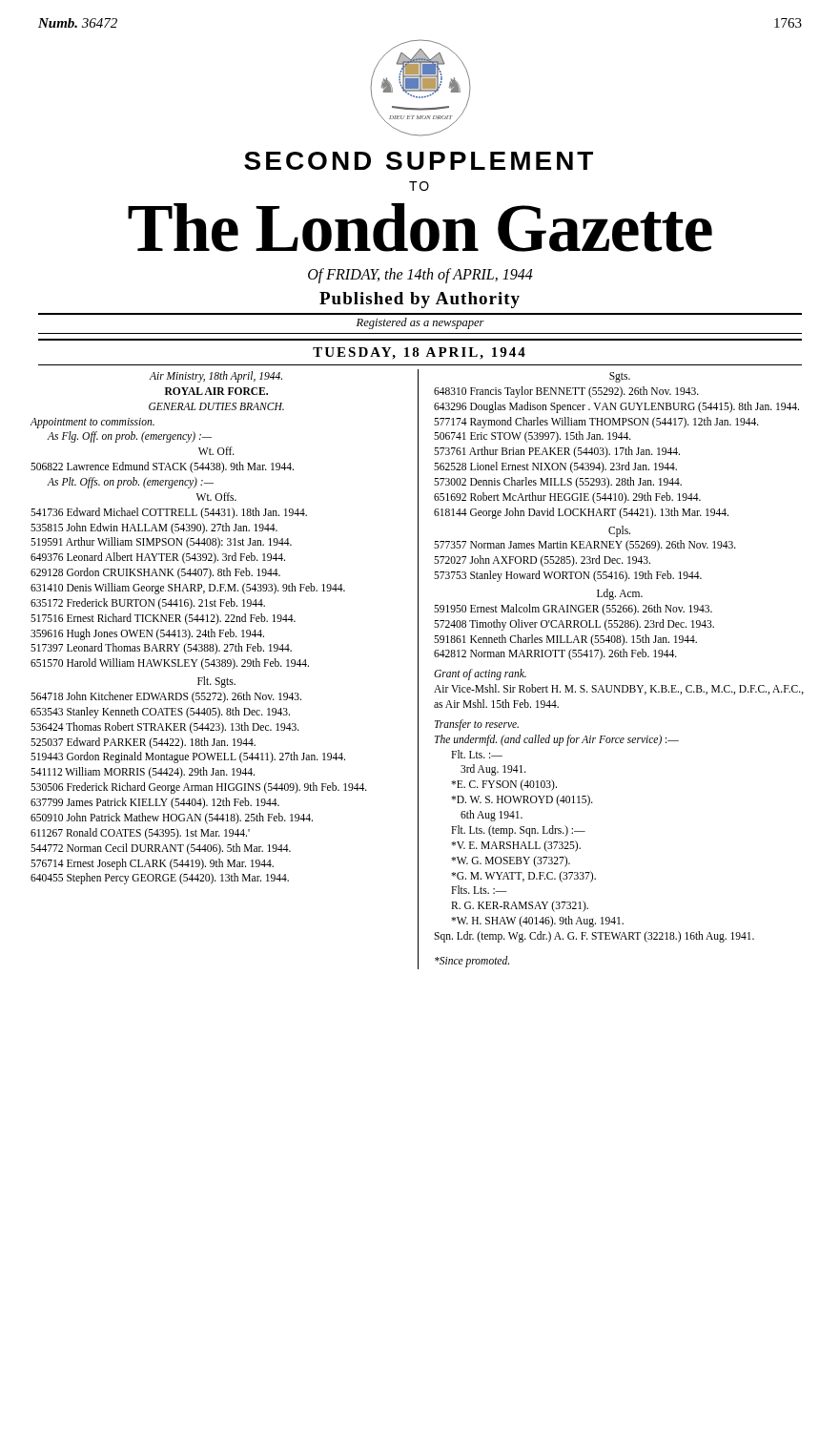Select the text block that reads "Of FRIDAY, the 14th of APRIL,"
Screen dimensions: 1431x840
(420, 274)
